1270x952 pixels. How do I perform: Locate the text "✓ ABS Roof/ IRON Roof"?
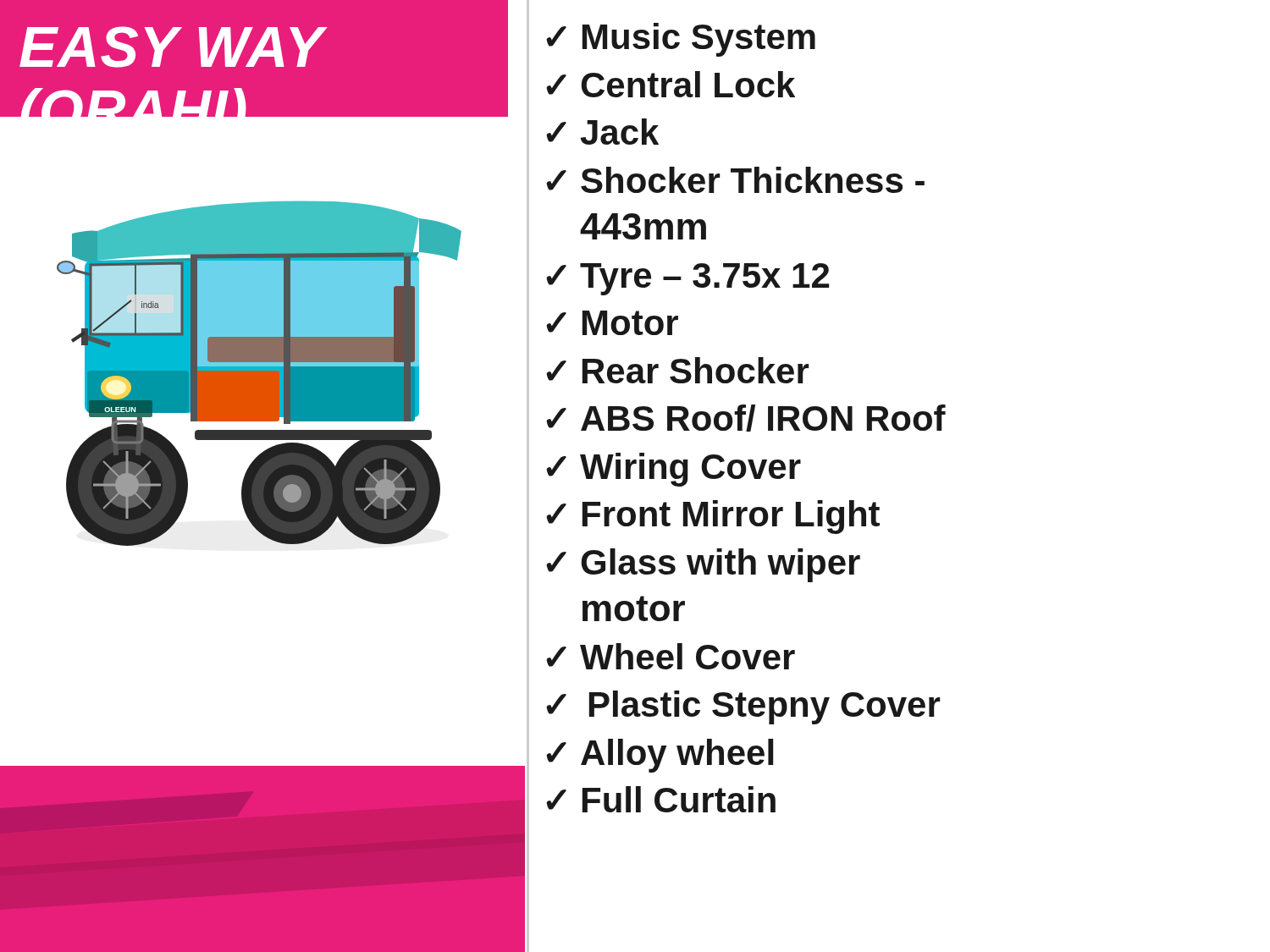coord(744,419)
